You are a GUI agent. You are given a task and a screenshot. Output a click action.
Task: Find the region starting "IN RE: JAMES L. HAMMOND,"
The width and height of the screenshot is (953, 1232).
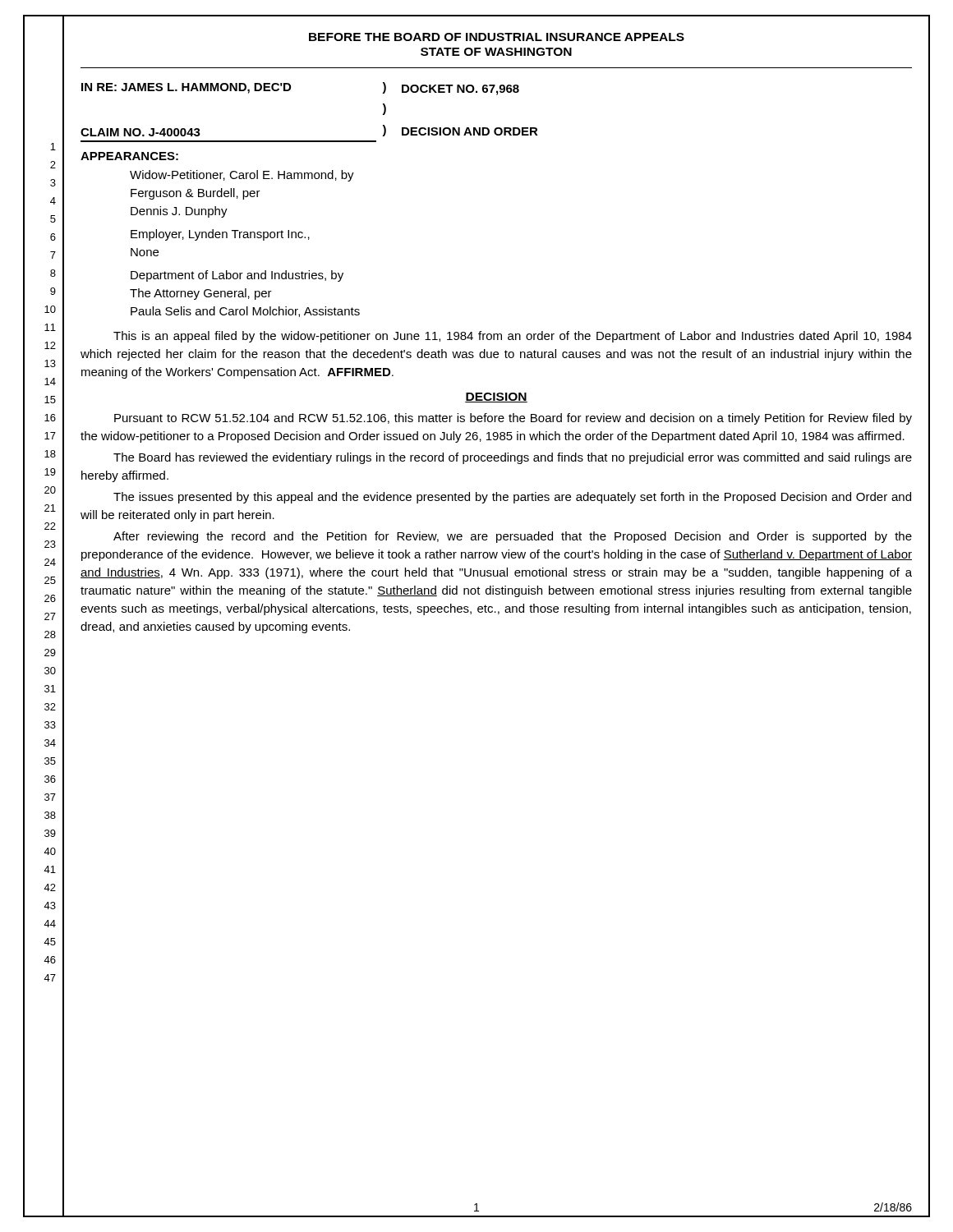(185, 87)
